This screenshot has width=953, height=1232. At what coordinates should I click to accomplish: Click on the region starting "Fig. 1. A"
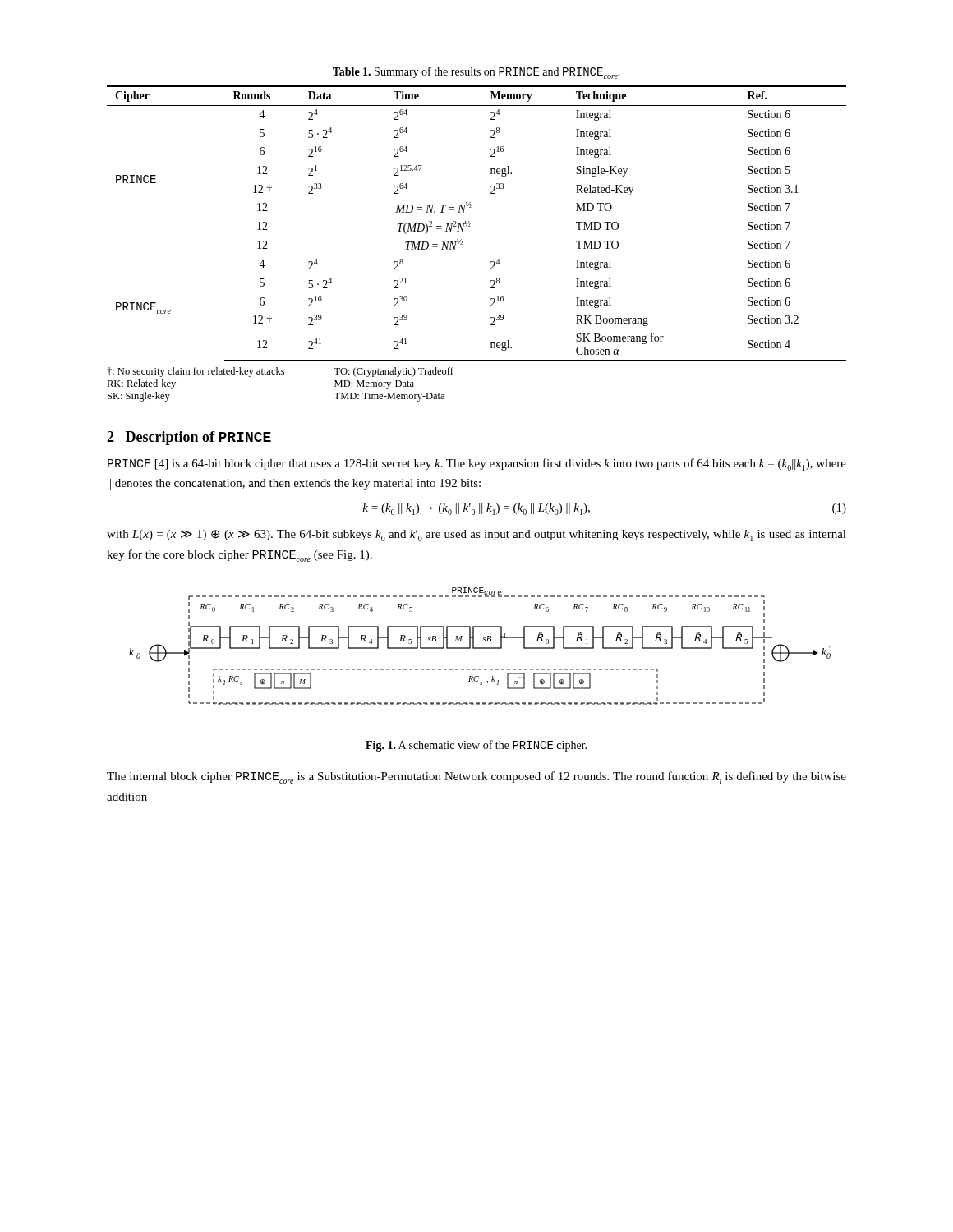click(x=476, y=746)
